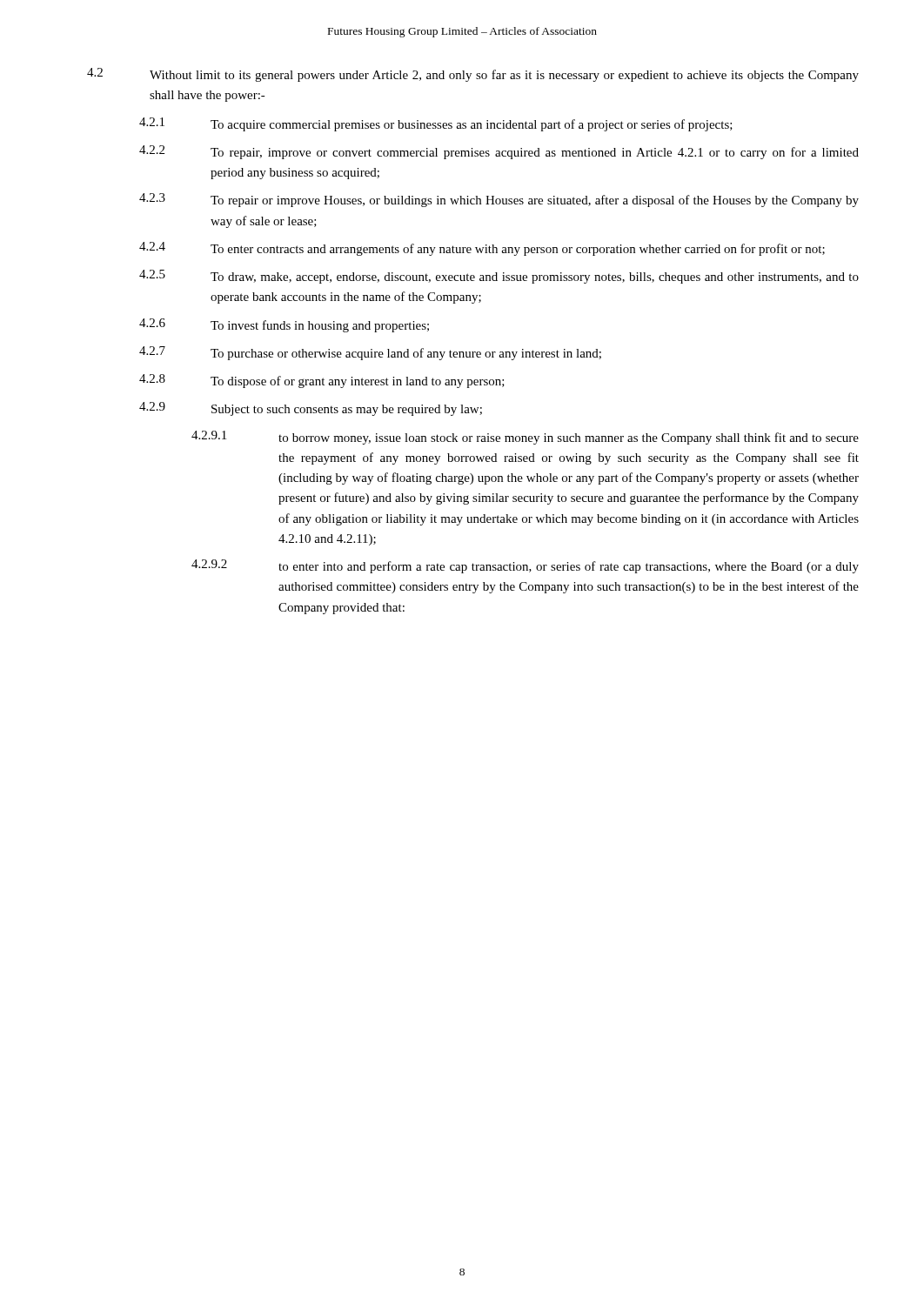Find the block starting "4.2.4 To enter contracts"

[499, 249]
